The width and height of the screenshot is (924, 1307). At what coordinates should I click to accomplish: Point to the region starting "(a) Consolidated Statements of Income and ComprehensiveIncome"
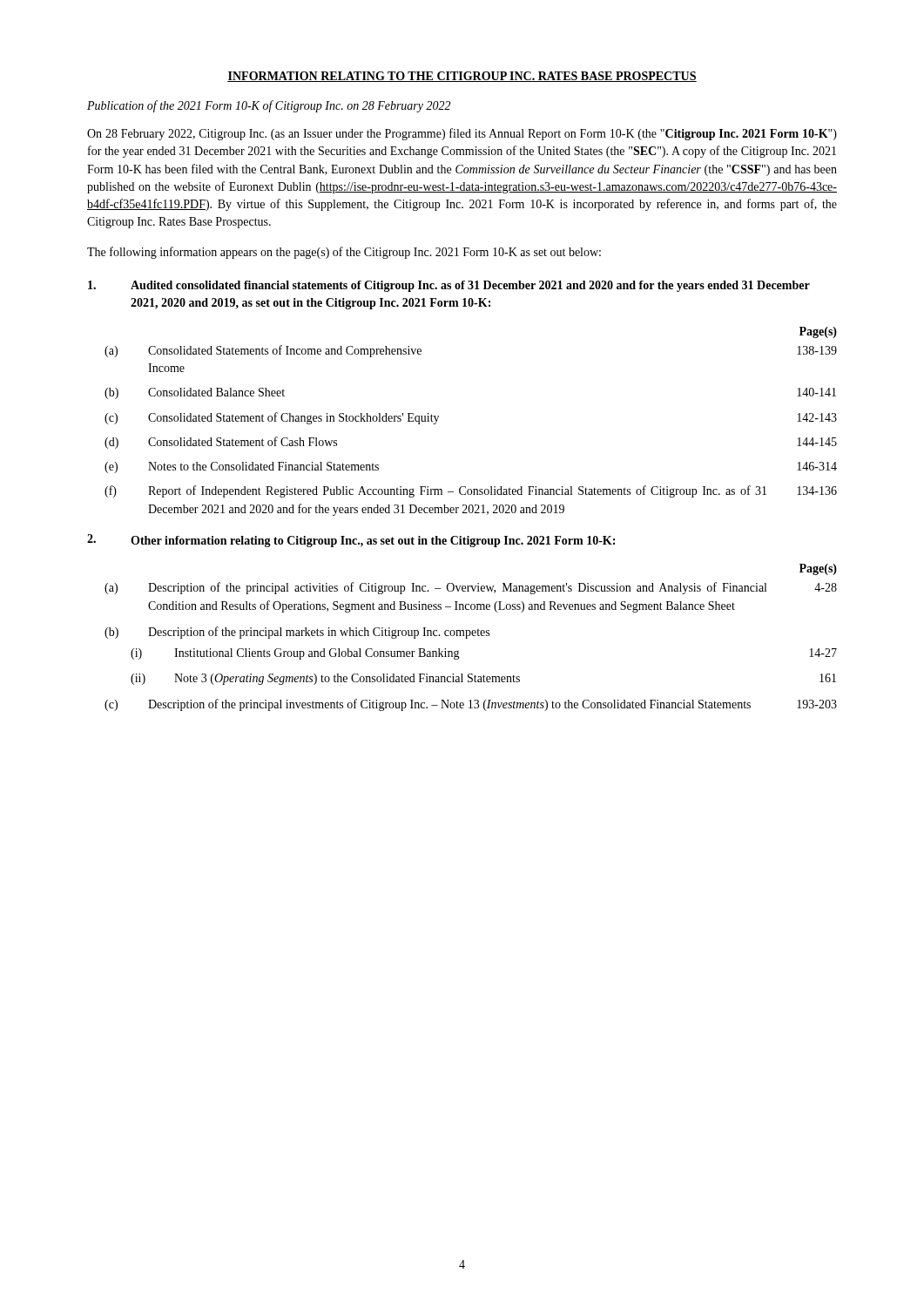pyautogui.click(x=280, y=351)
